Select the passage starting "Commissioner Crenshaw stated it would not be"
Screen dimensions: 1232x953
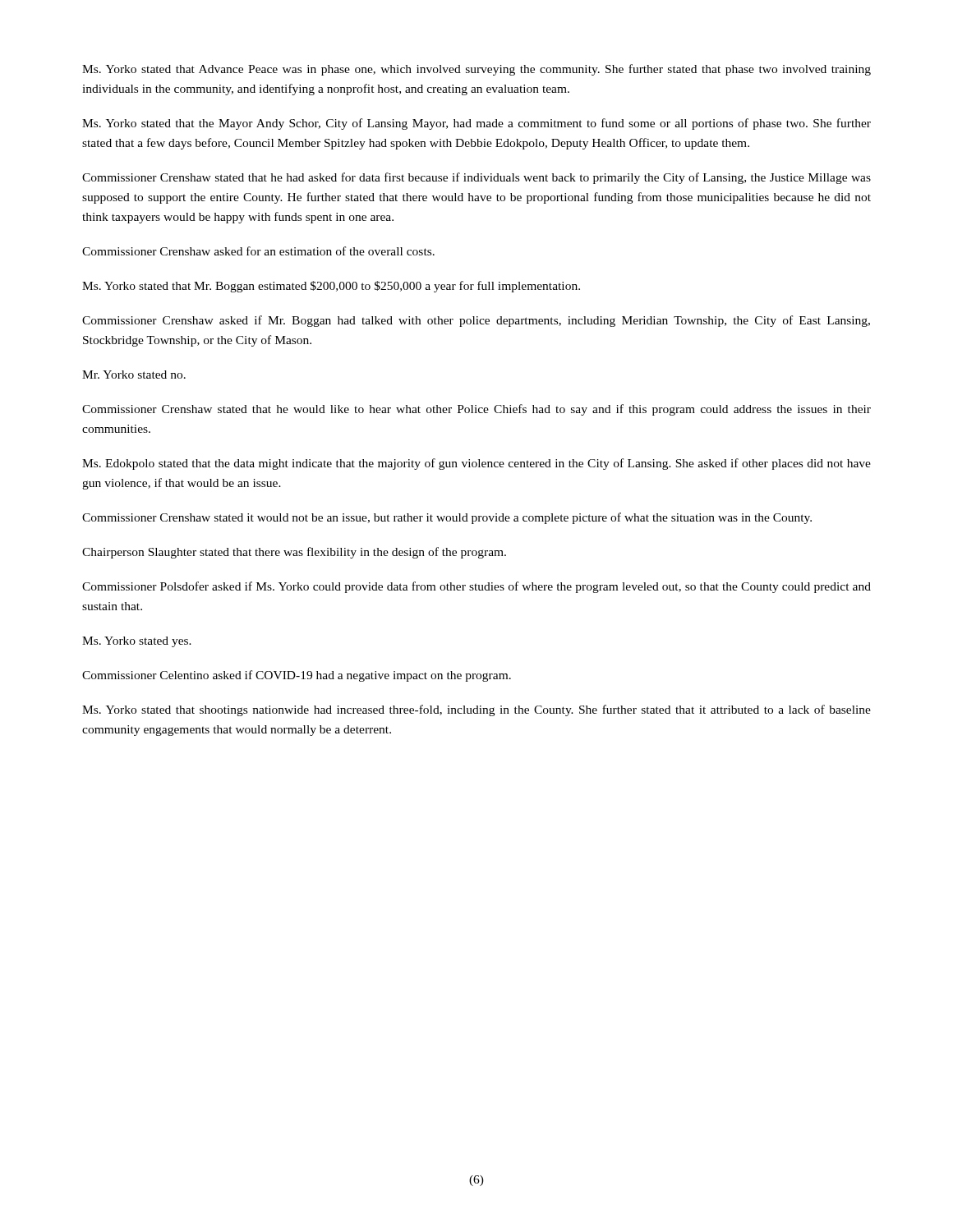click(x=447, y=517)
